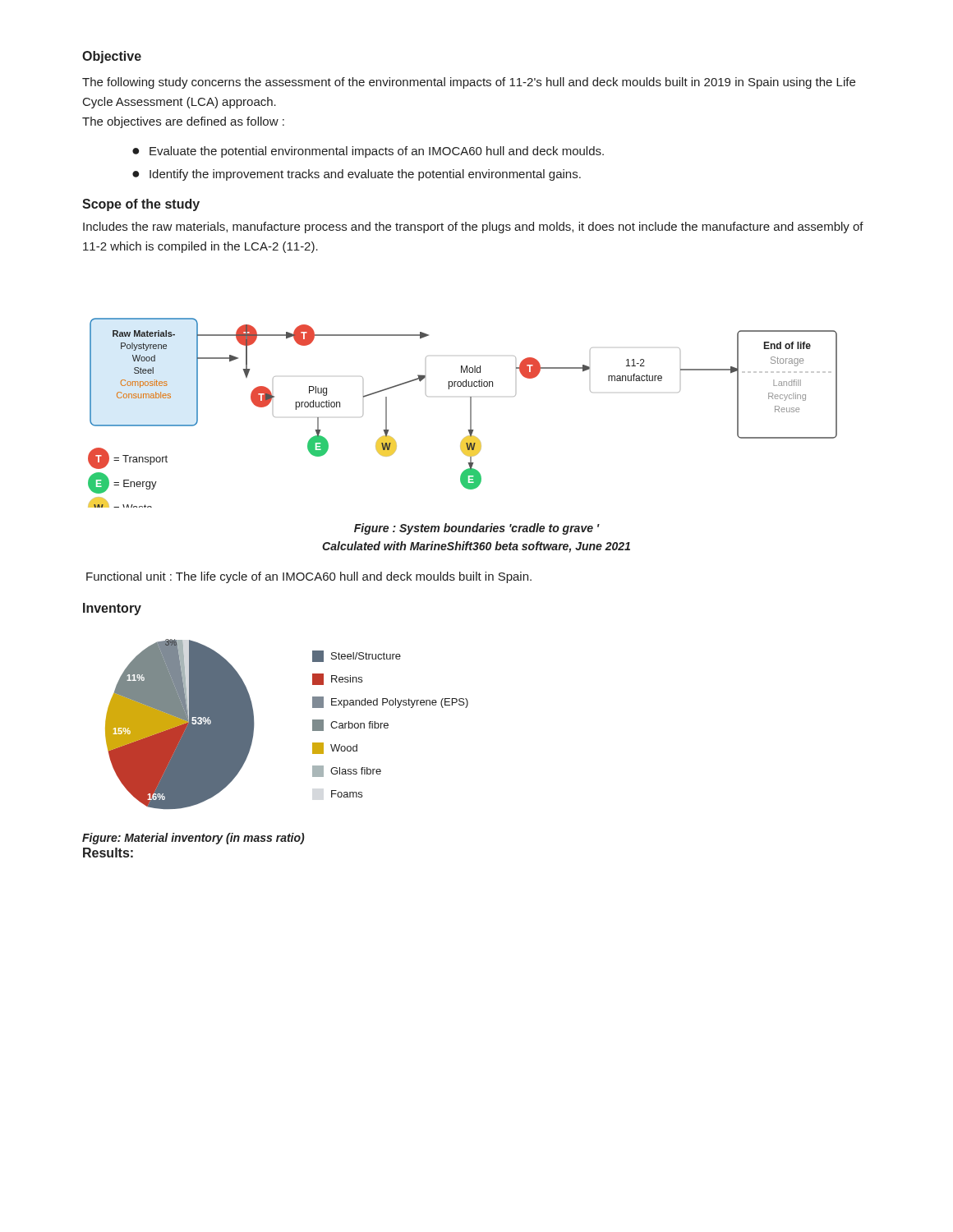The image size is (953, 1232).
Task: Locate the caption that opens with "Figure : System boundaries"
Action: click(x=476, y=537)
